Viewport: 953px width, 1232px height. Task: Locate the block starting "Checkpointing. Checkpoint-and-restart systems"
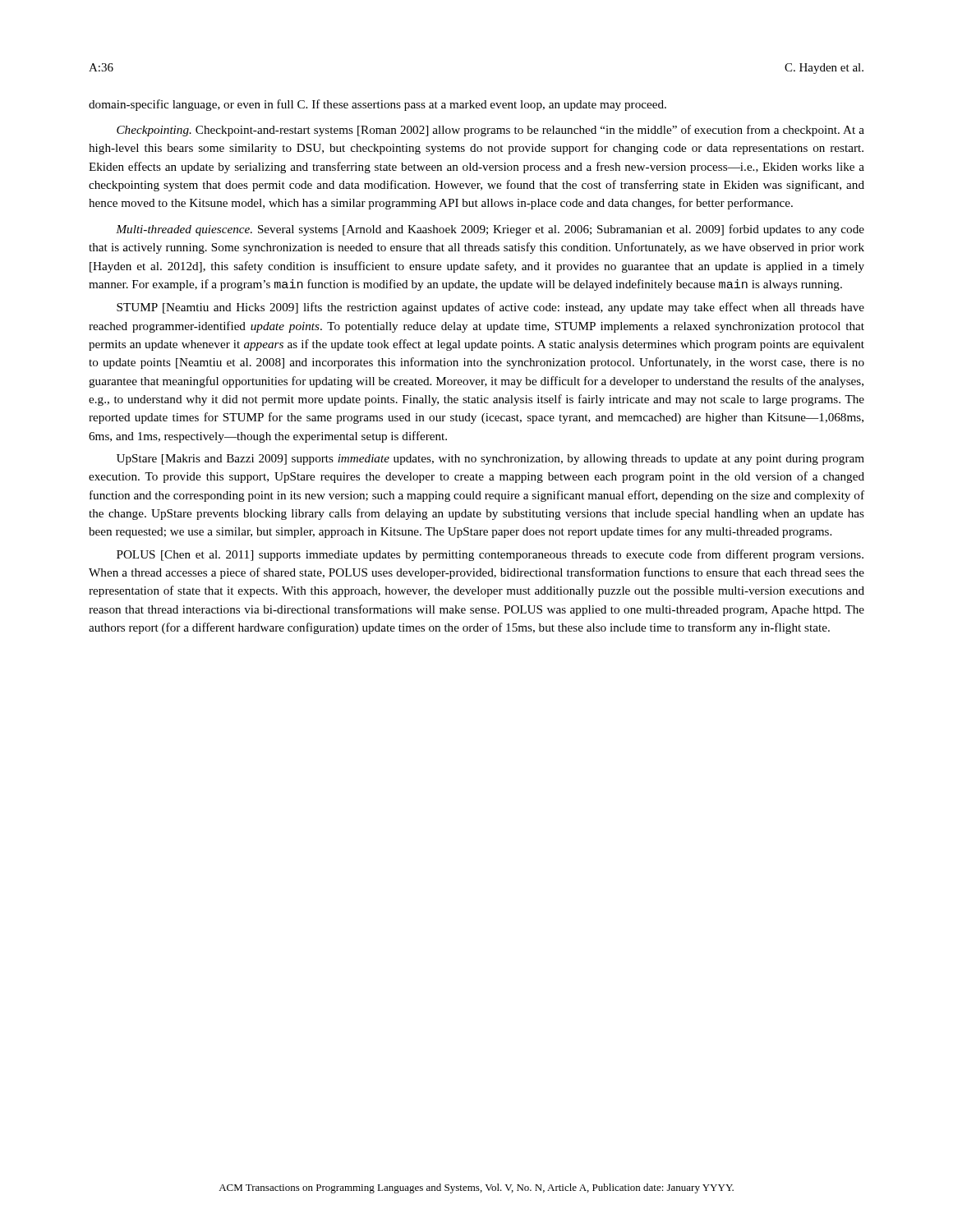pyautogui.click(x=476, y=166)
